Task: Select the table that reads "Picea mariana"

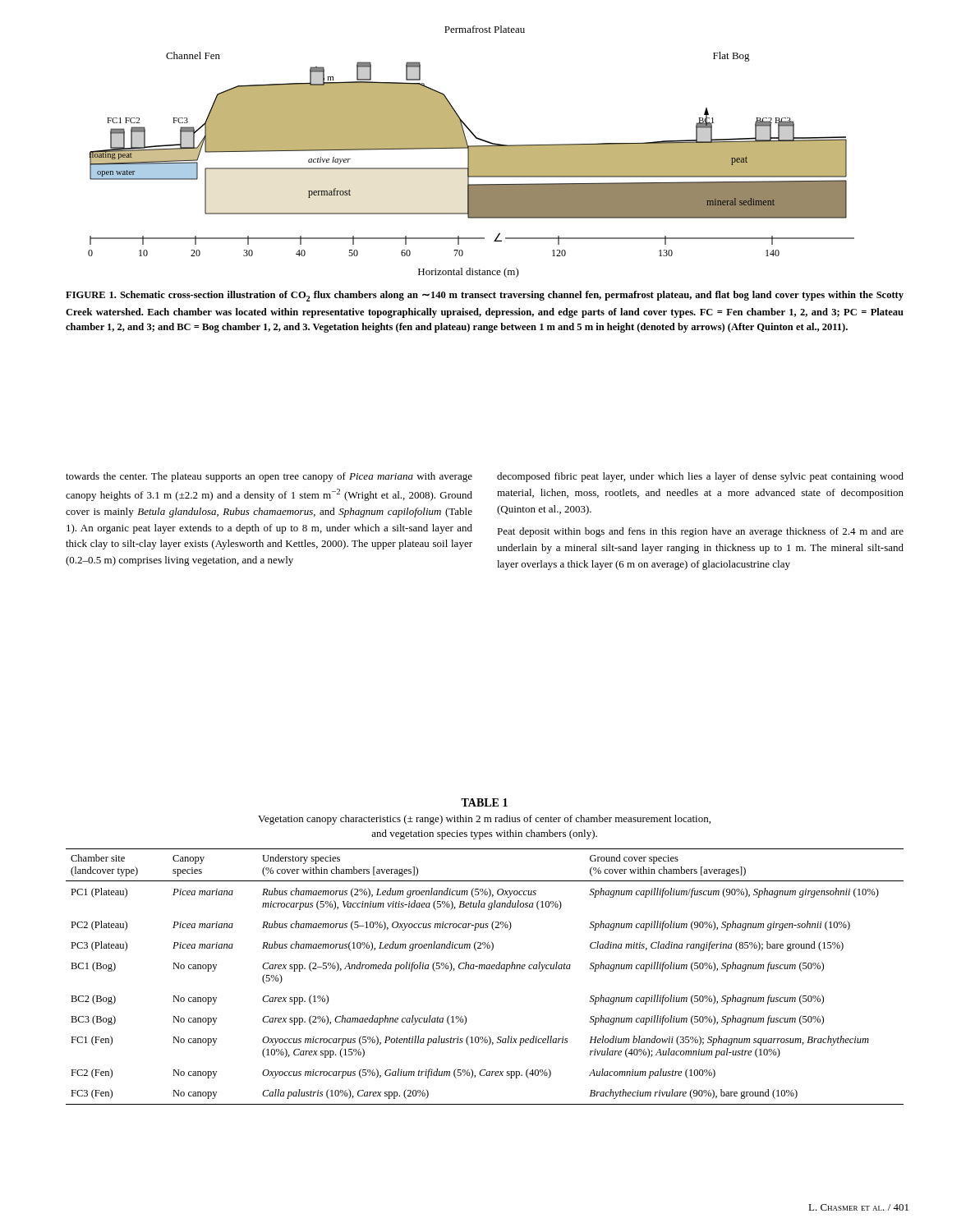Action: (485, 977)
